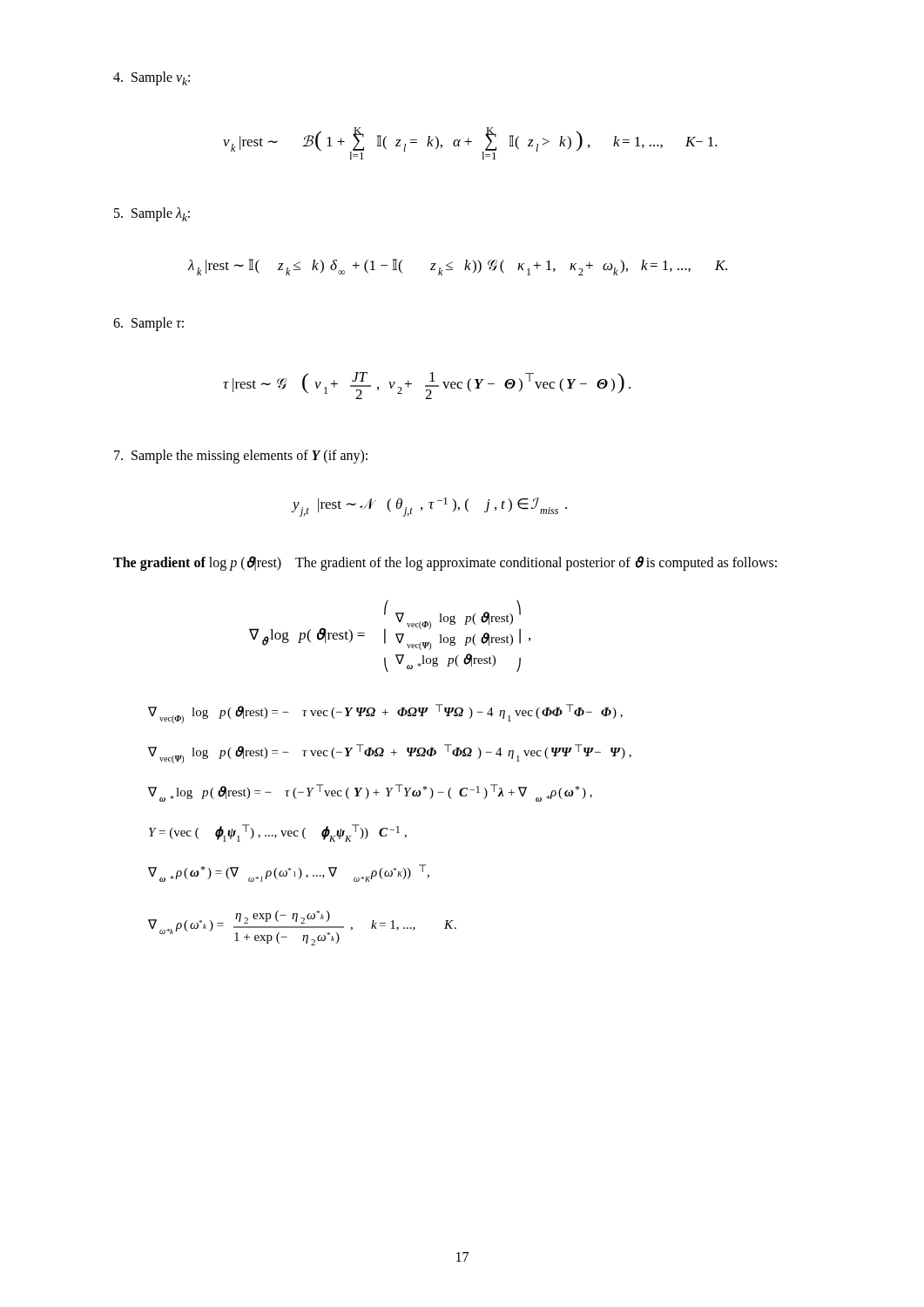Locate the text block that says "The gradient of"
The height and width of the screenshot is (1307, 924).
click(446, 563)
